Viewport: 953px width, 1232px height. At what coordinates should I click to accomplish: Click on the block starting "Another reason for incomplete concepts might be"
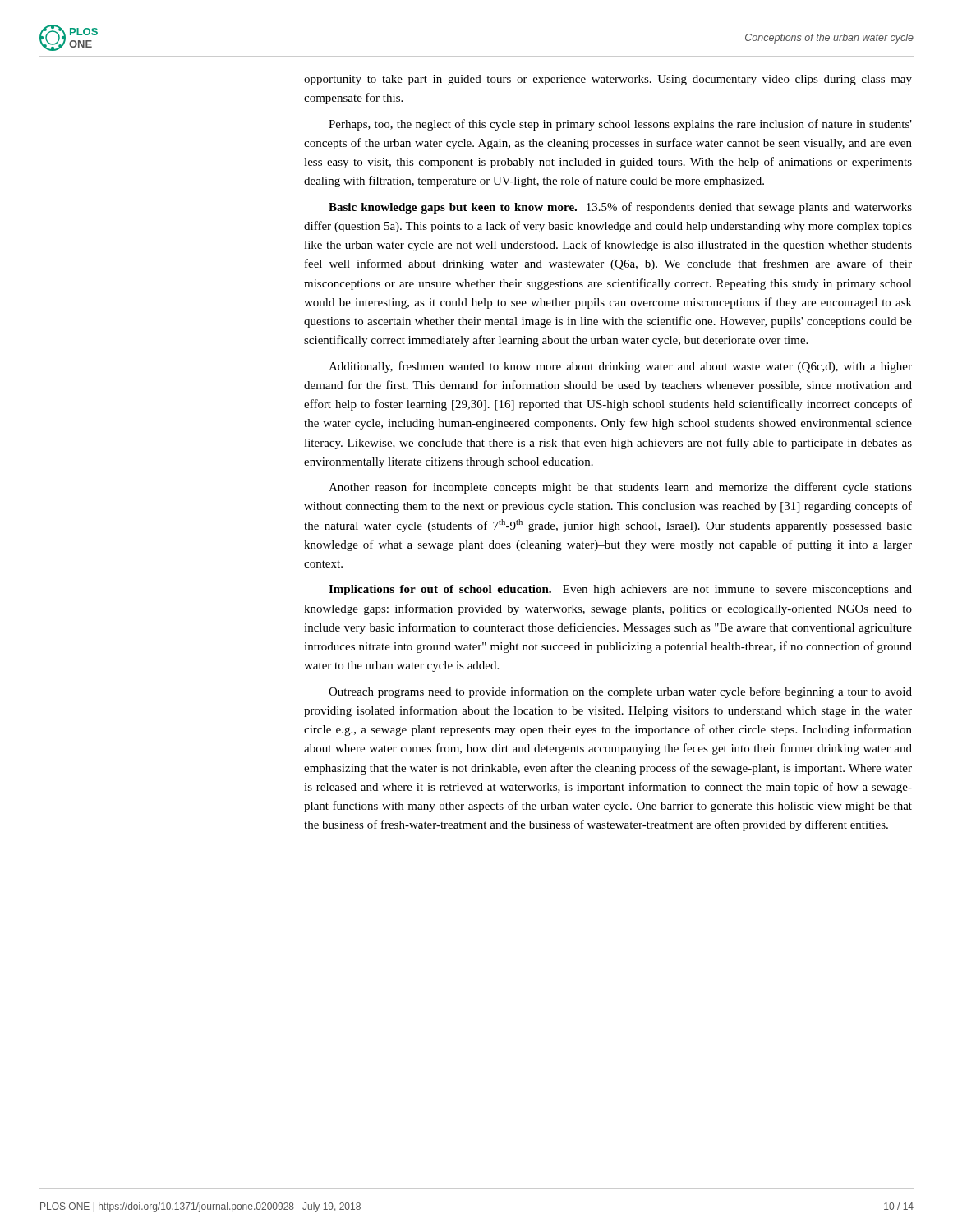coord(608,526)
